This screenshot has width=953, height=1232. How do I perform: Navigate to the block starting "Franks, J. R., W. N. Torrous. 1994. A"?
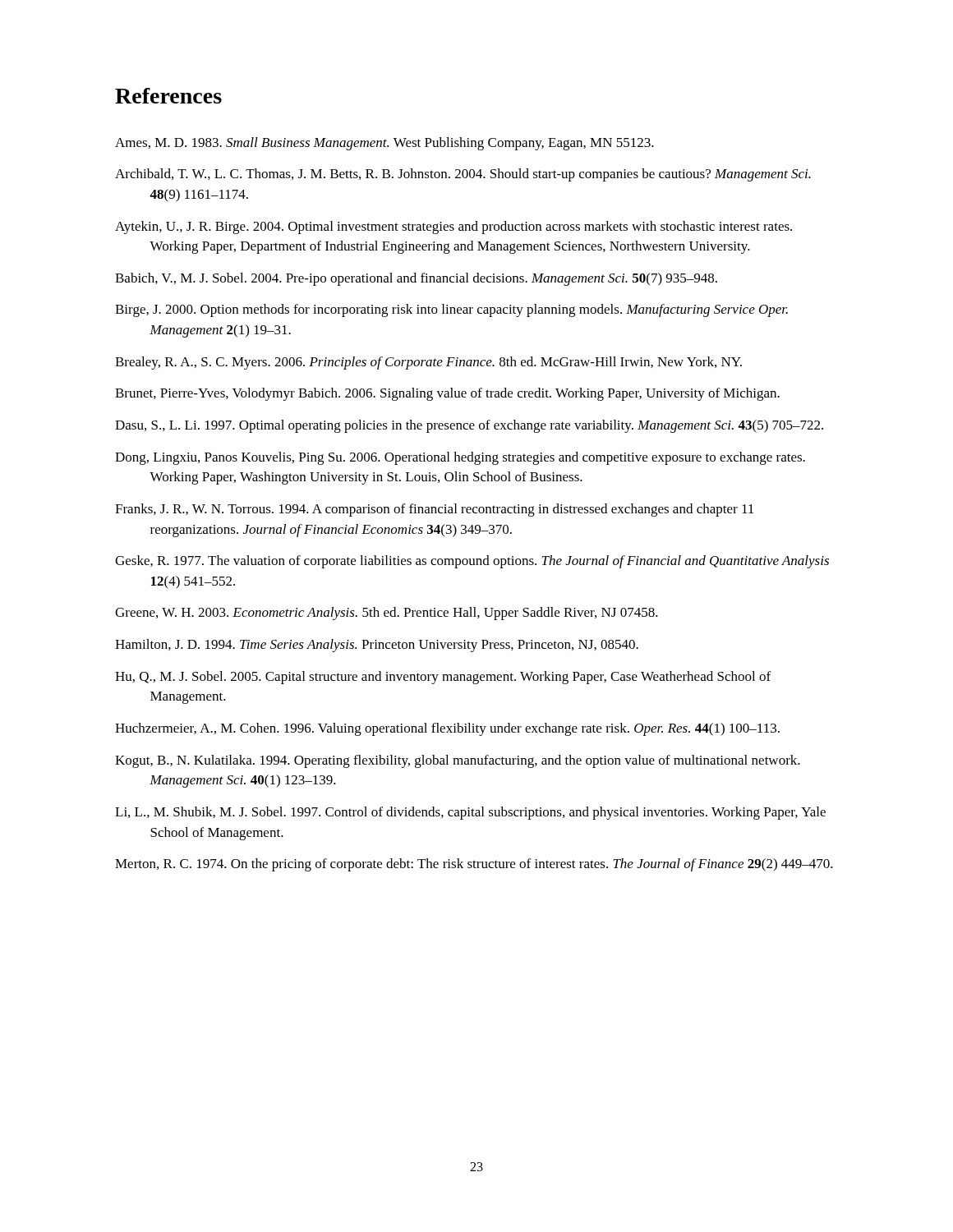tap(435, 519)
